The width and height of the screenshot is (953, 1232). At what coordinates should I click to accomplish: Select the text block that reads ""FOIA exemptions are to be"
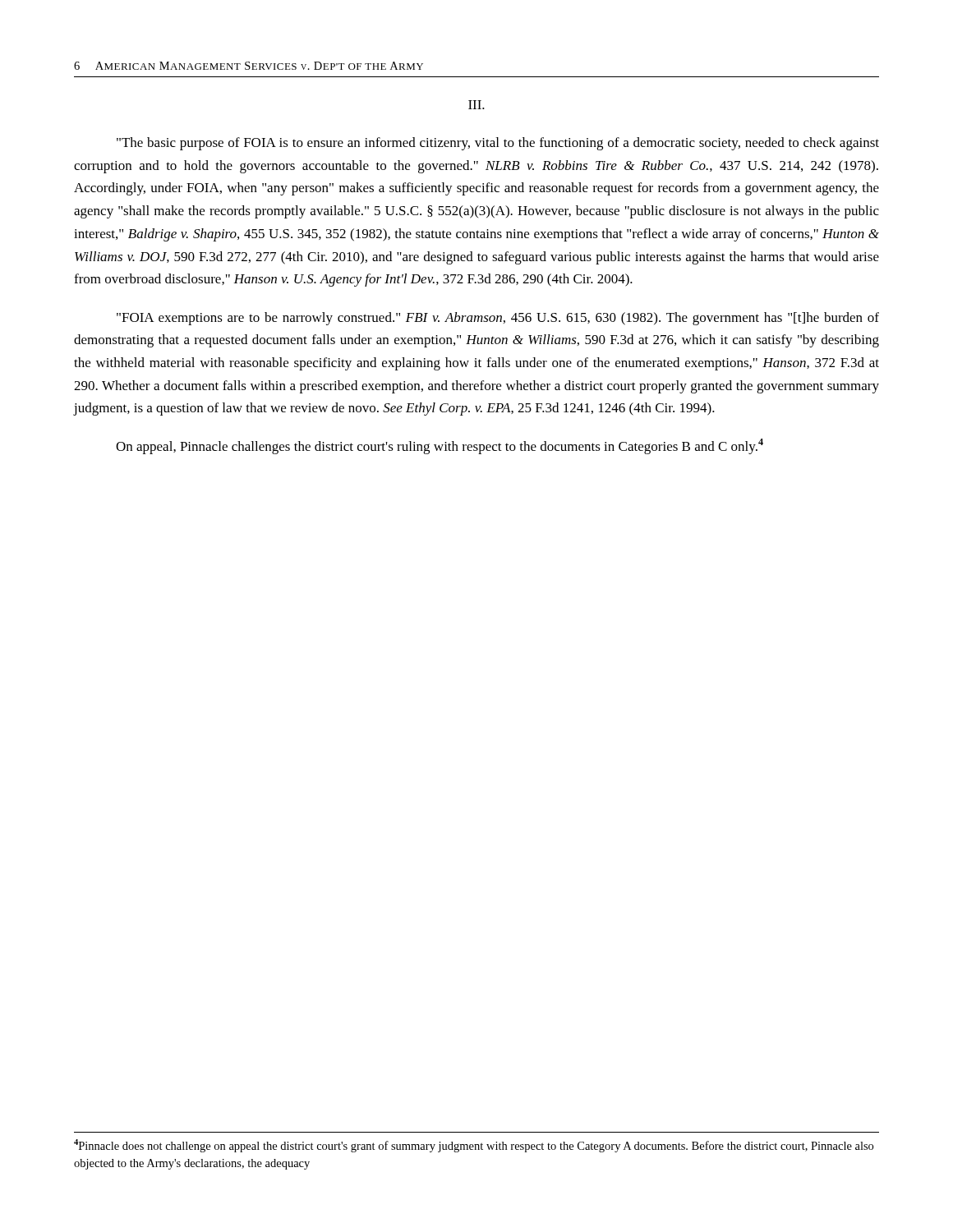point(476,363)
